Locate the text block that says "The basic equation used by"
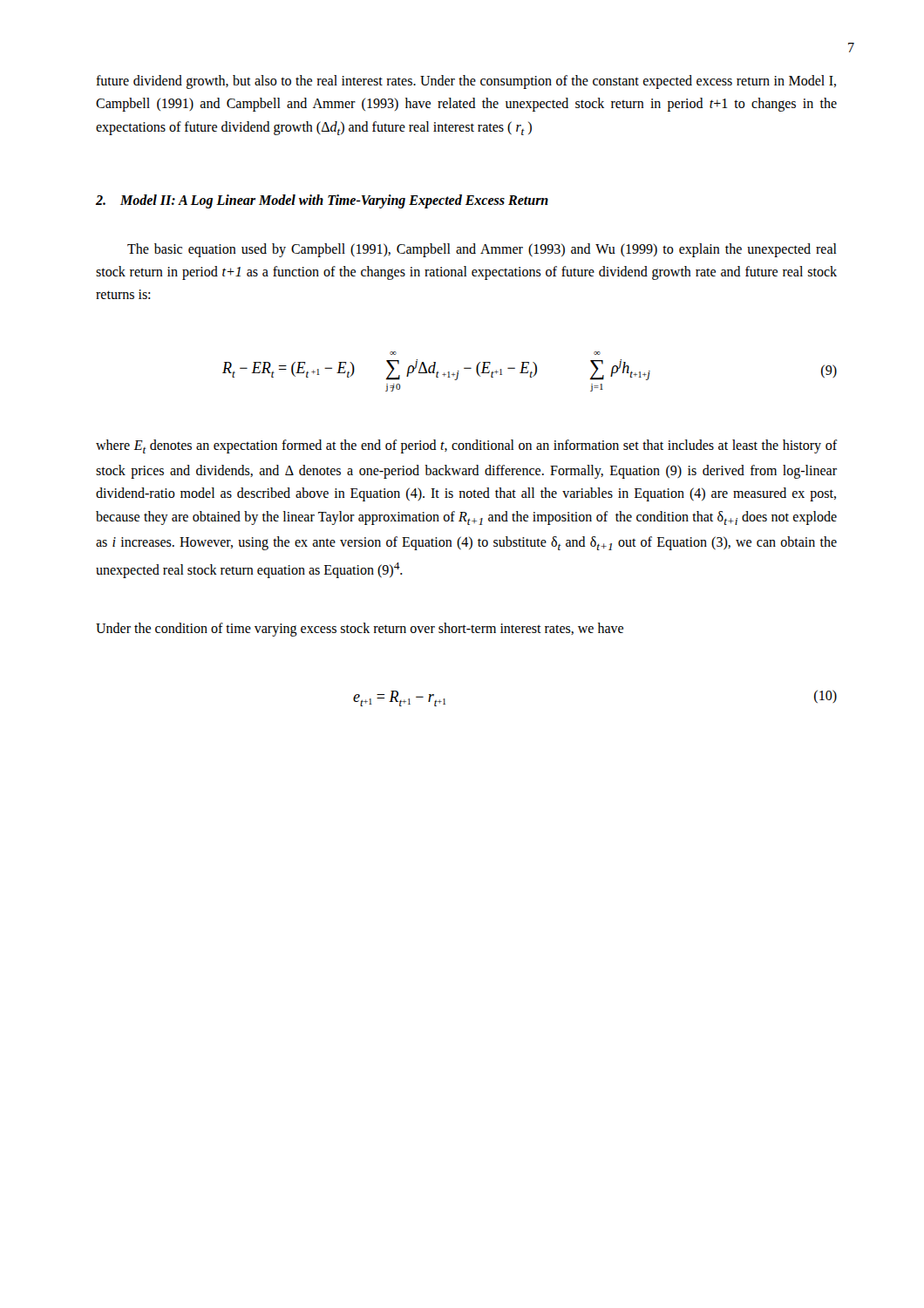The image size is (924, 1308). click(466, 272)
